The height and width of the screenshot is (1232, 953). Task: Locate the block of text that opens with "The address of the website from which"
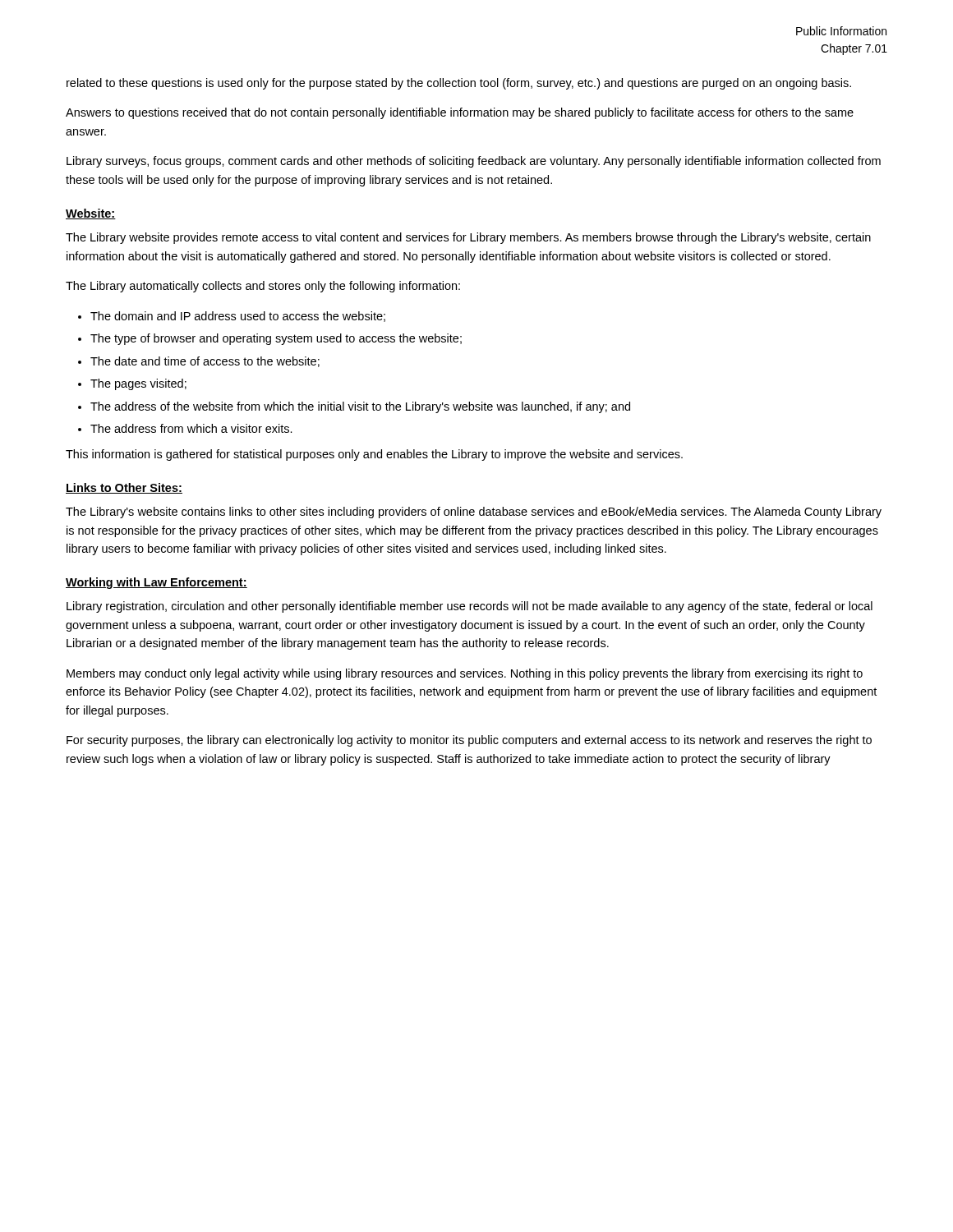[x=361, y=406]
